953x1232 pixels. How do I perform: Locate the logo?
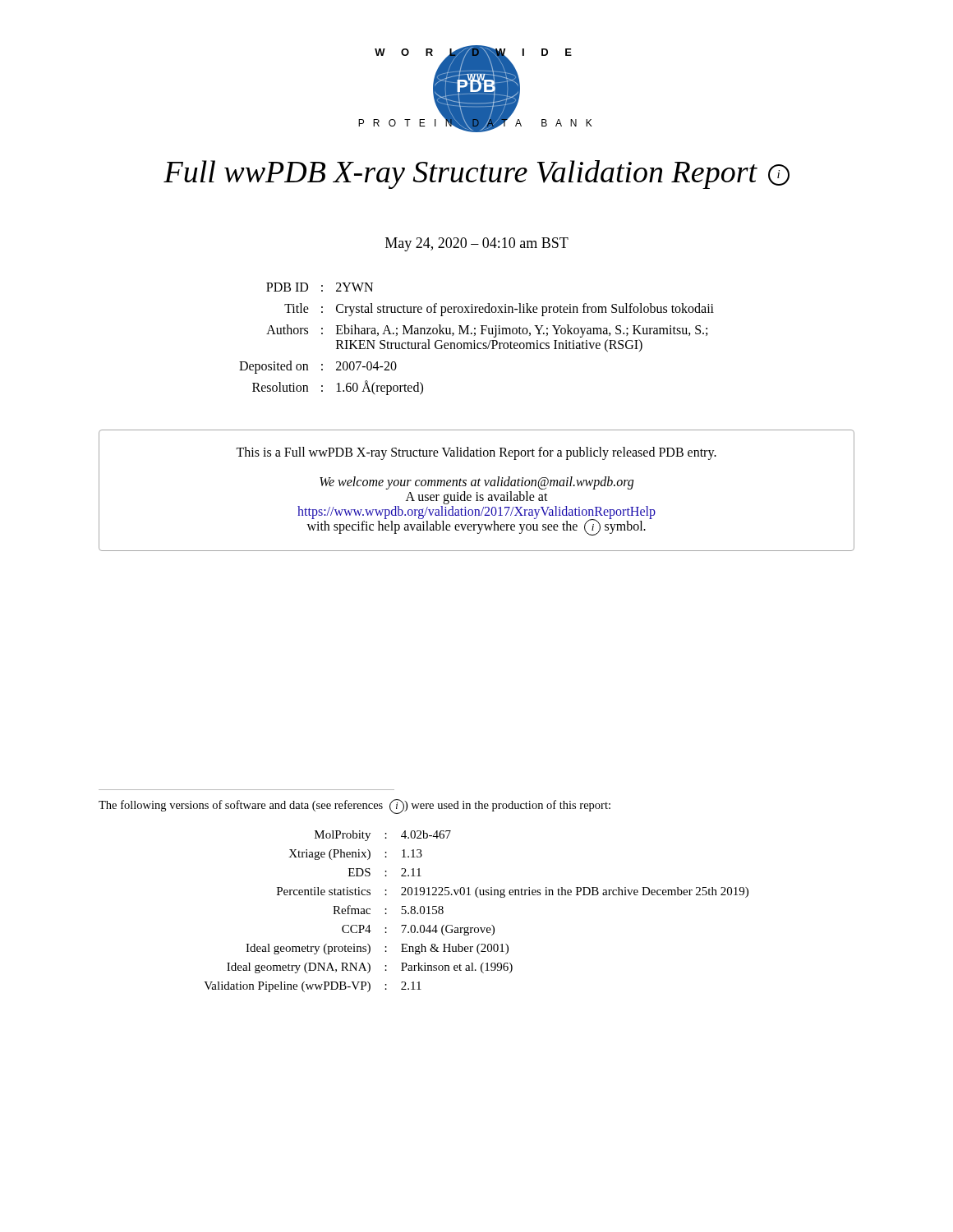click(x=476, y=90)
